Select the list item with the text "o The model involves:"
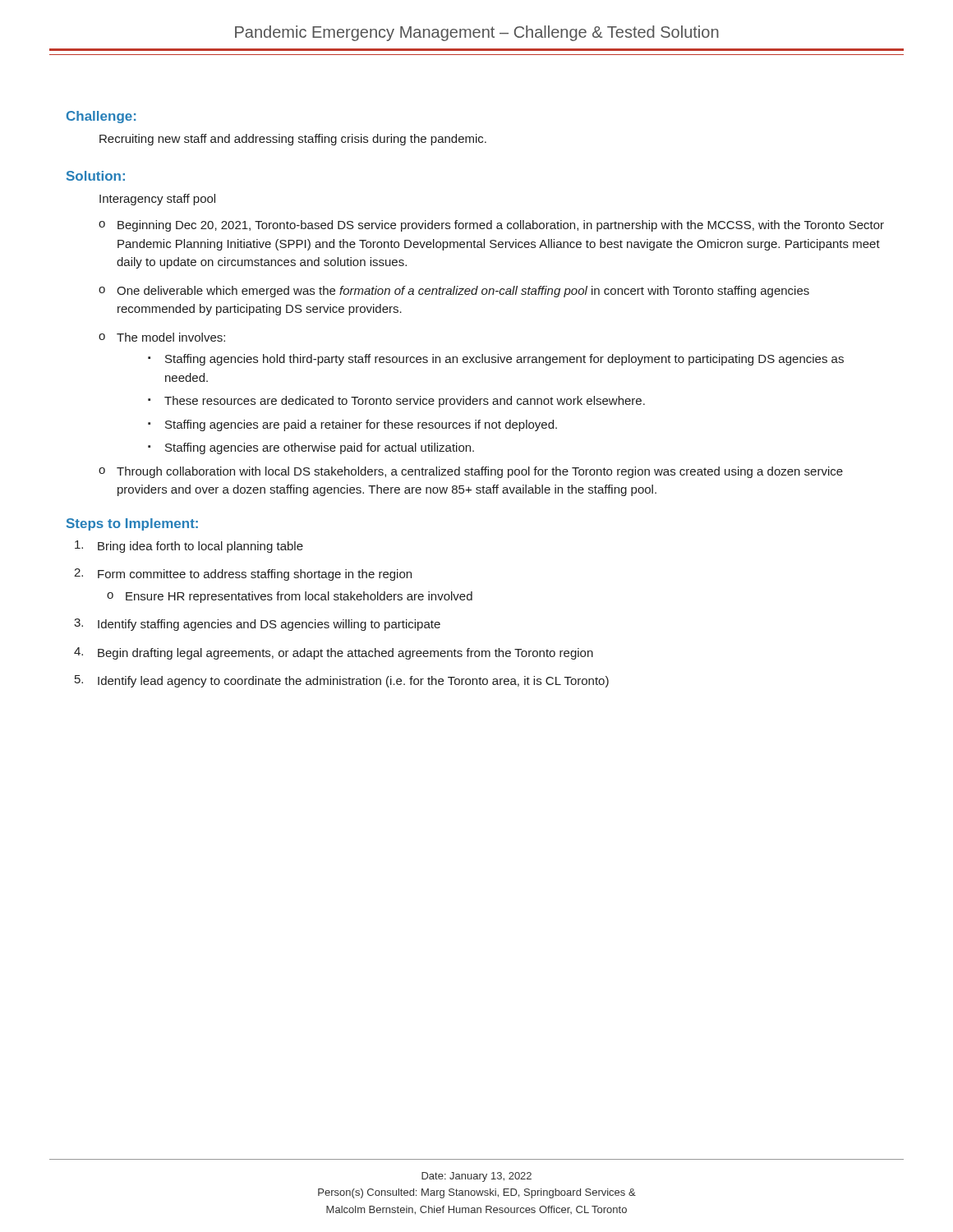The width and height of the screenshot is (953, 1232). (162, 337)
